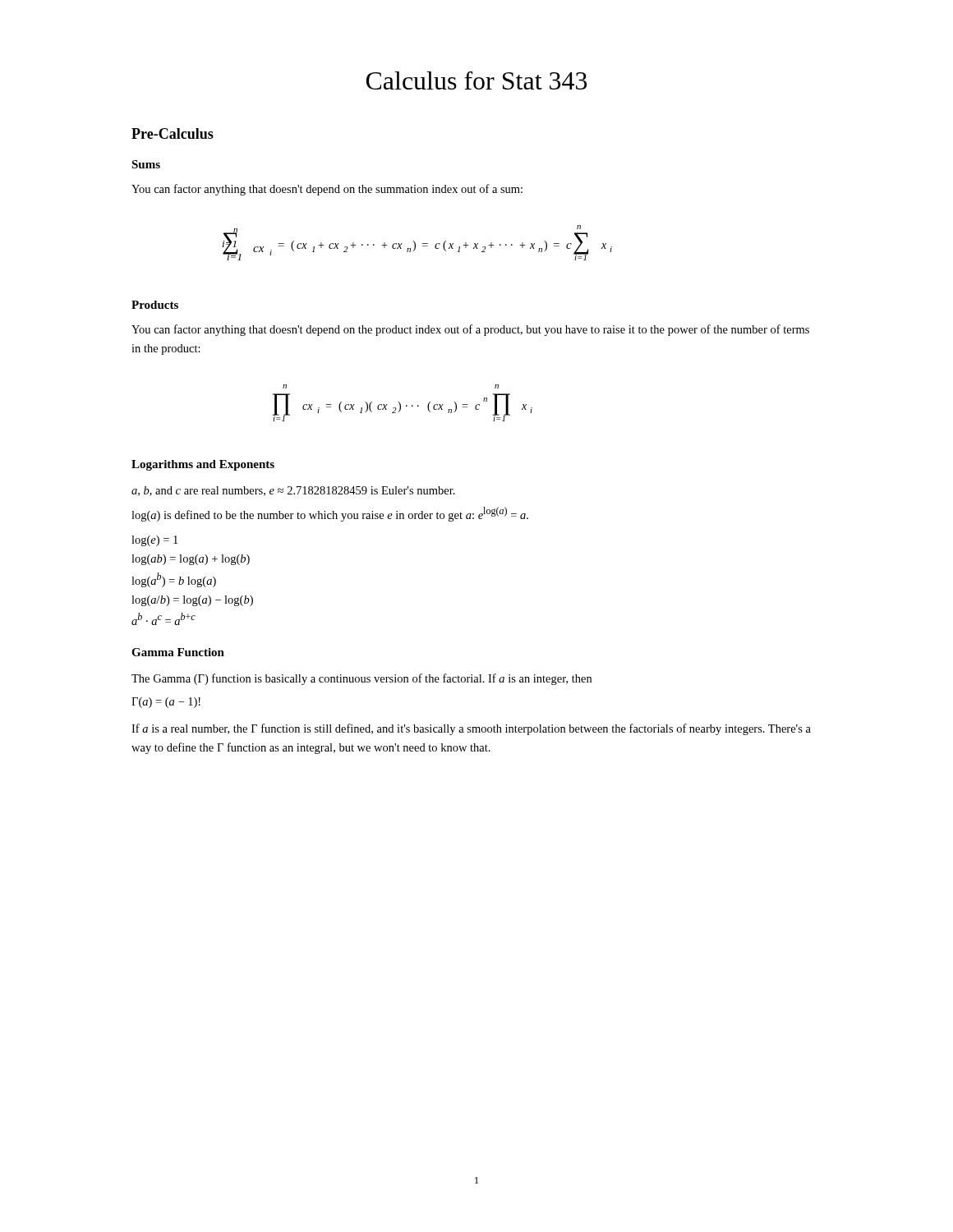Locate the list item that reads "log(ab) = b log(a)"
The image size is (953, 1232).
coord(174,579)
